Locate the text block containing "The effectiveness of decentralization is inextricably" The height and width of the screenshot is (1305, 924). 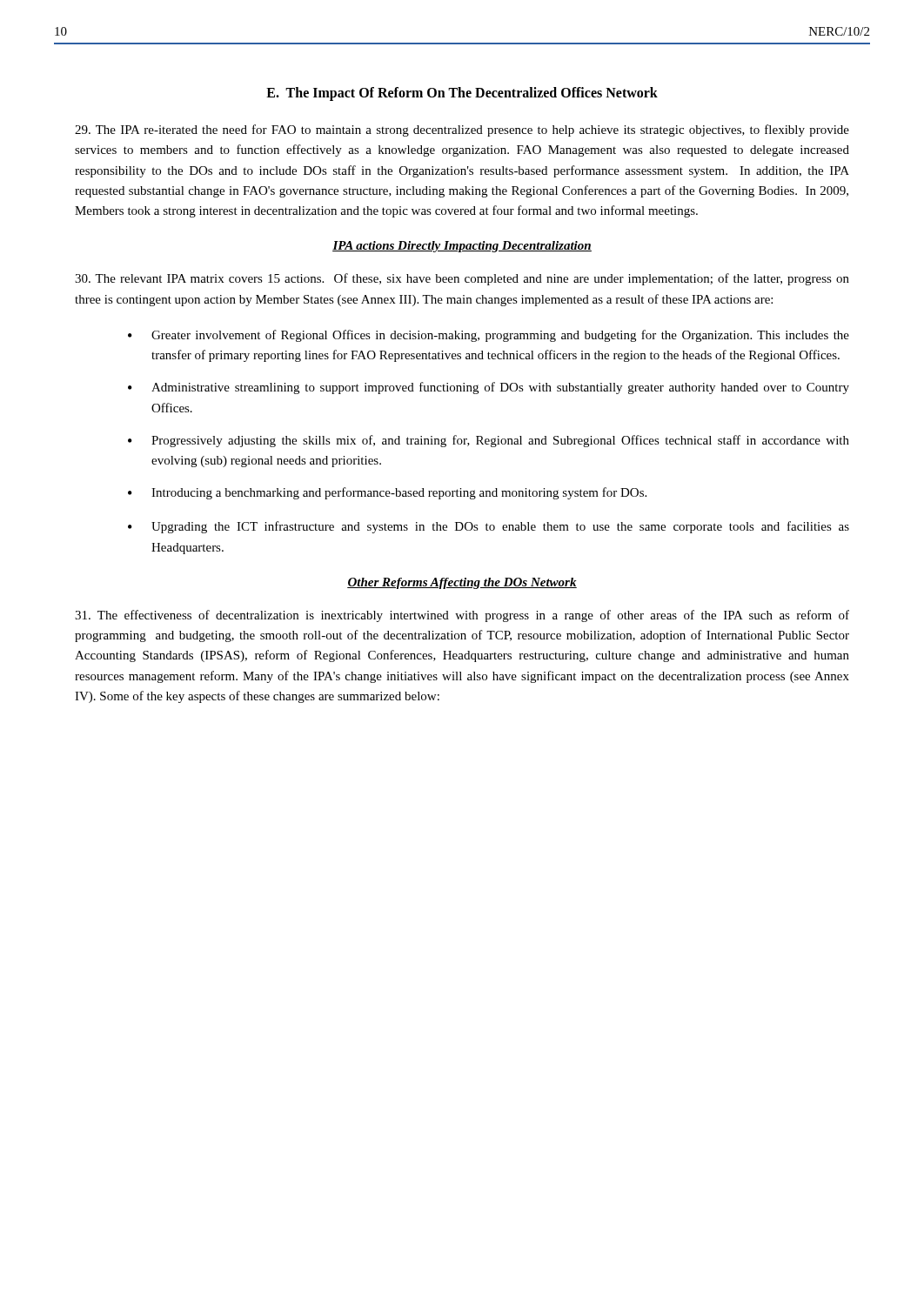click(x=462, y=656)
